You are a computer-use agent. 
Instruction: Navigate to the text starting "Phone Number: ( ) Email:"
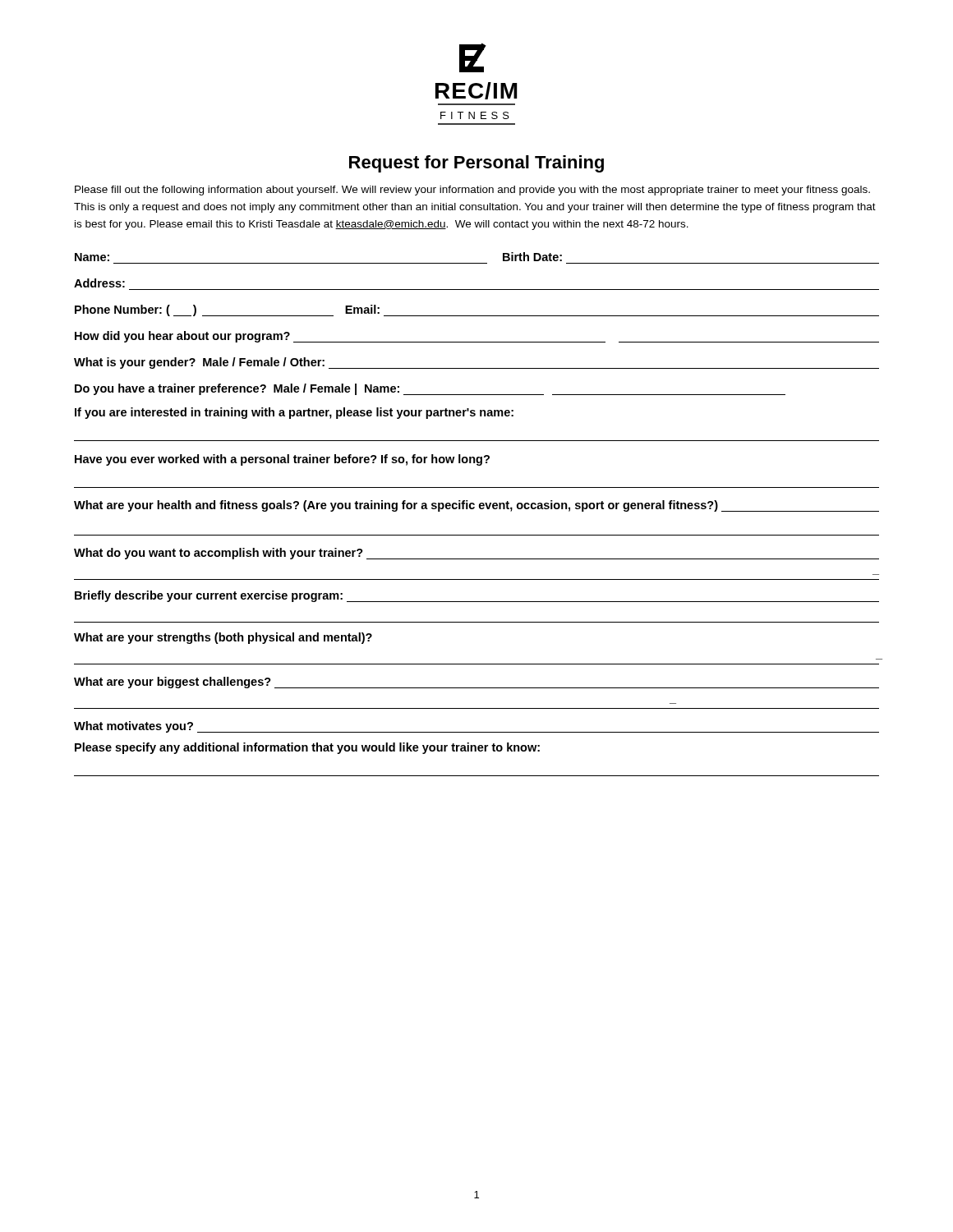pos(476,308)
